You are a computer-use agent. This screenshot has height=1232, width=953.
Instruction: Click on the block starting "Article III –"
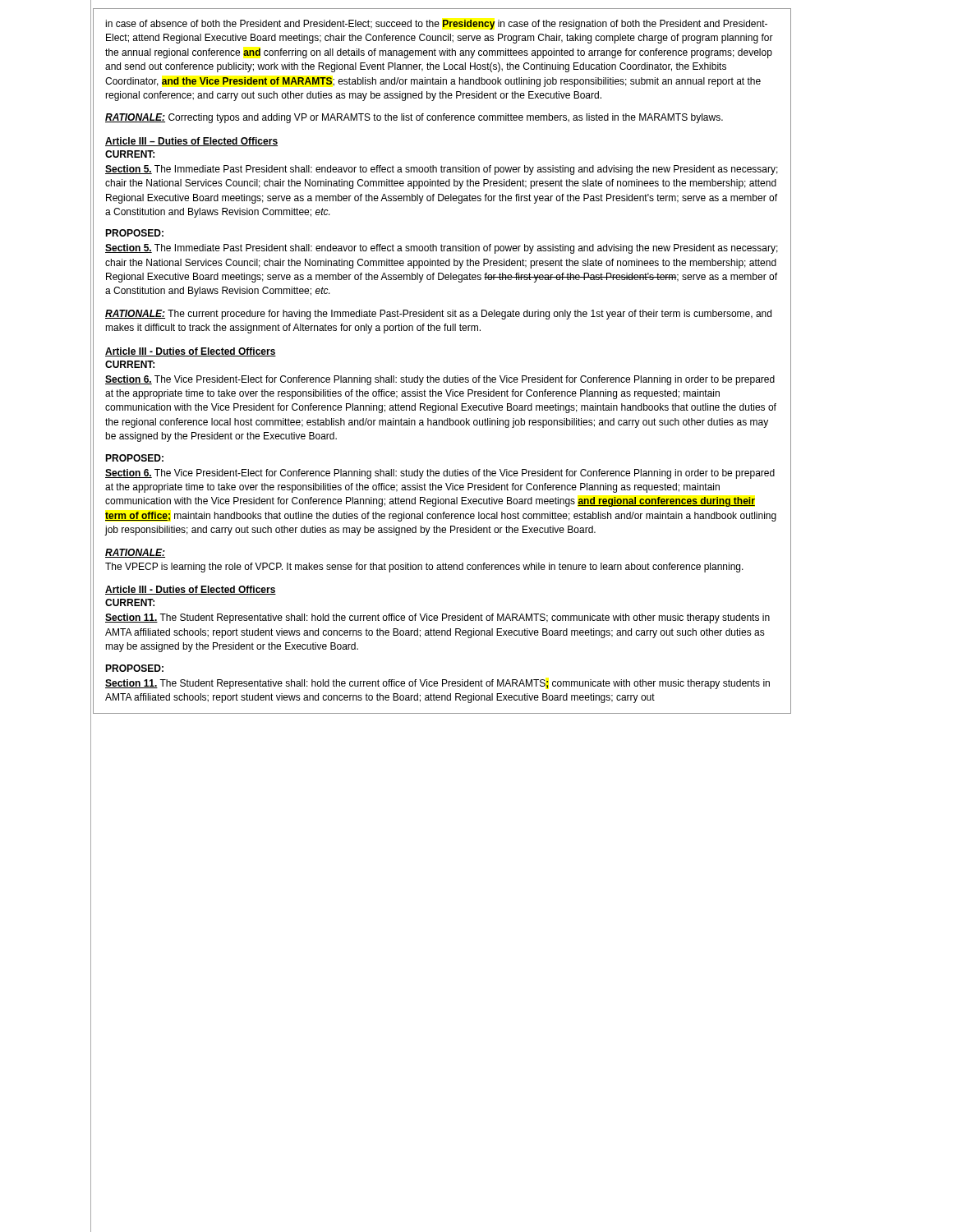[191, 141]
